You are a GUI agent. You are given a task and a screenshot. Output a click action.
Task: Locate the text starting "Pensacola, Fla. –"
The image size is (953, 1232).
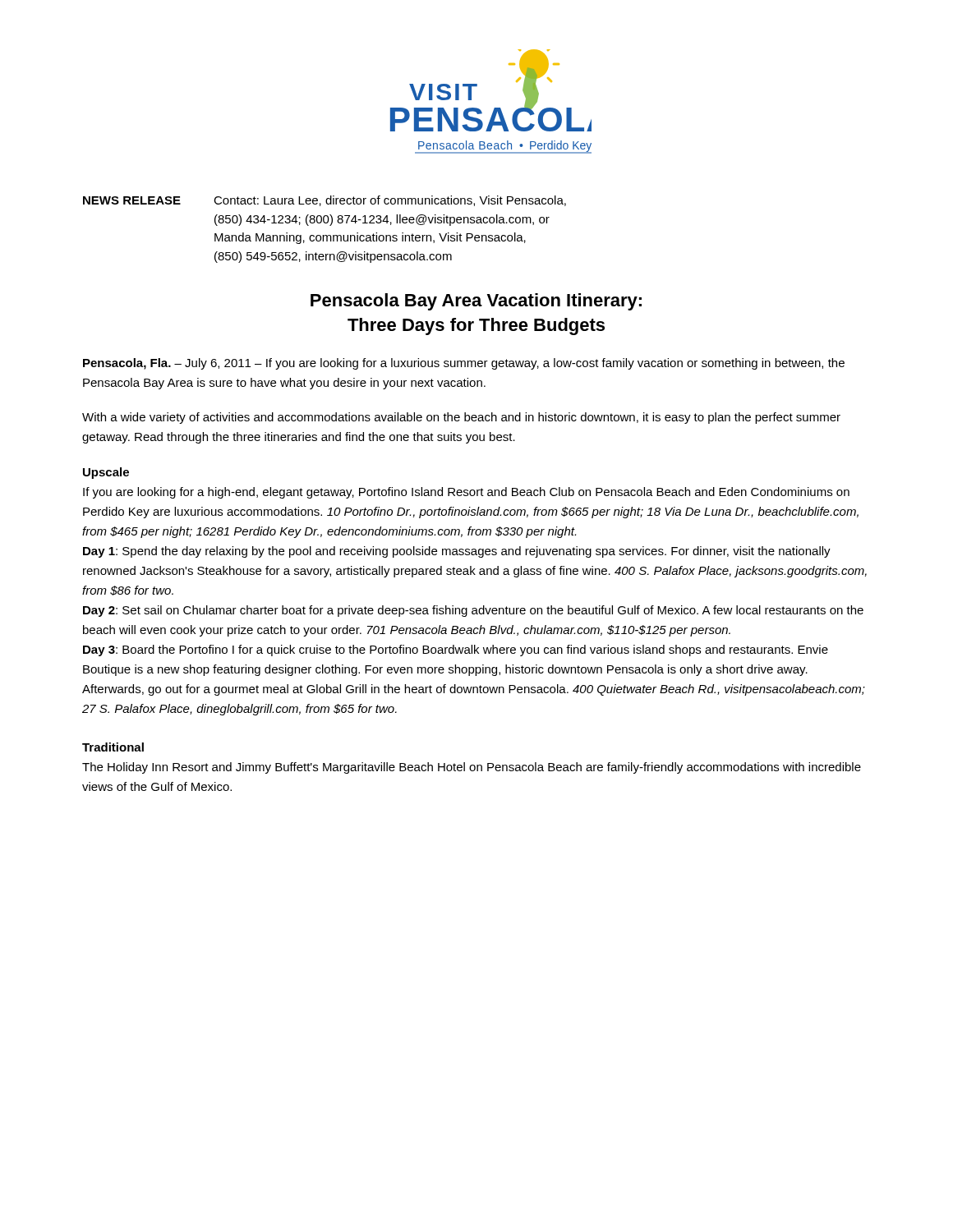click(x=464, y=373)
